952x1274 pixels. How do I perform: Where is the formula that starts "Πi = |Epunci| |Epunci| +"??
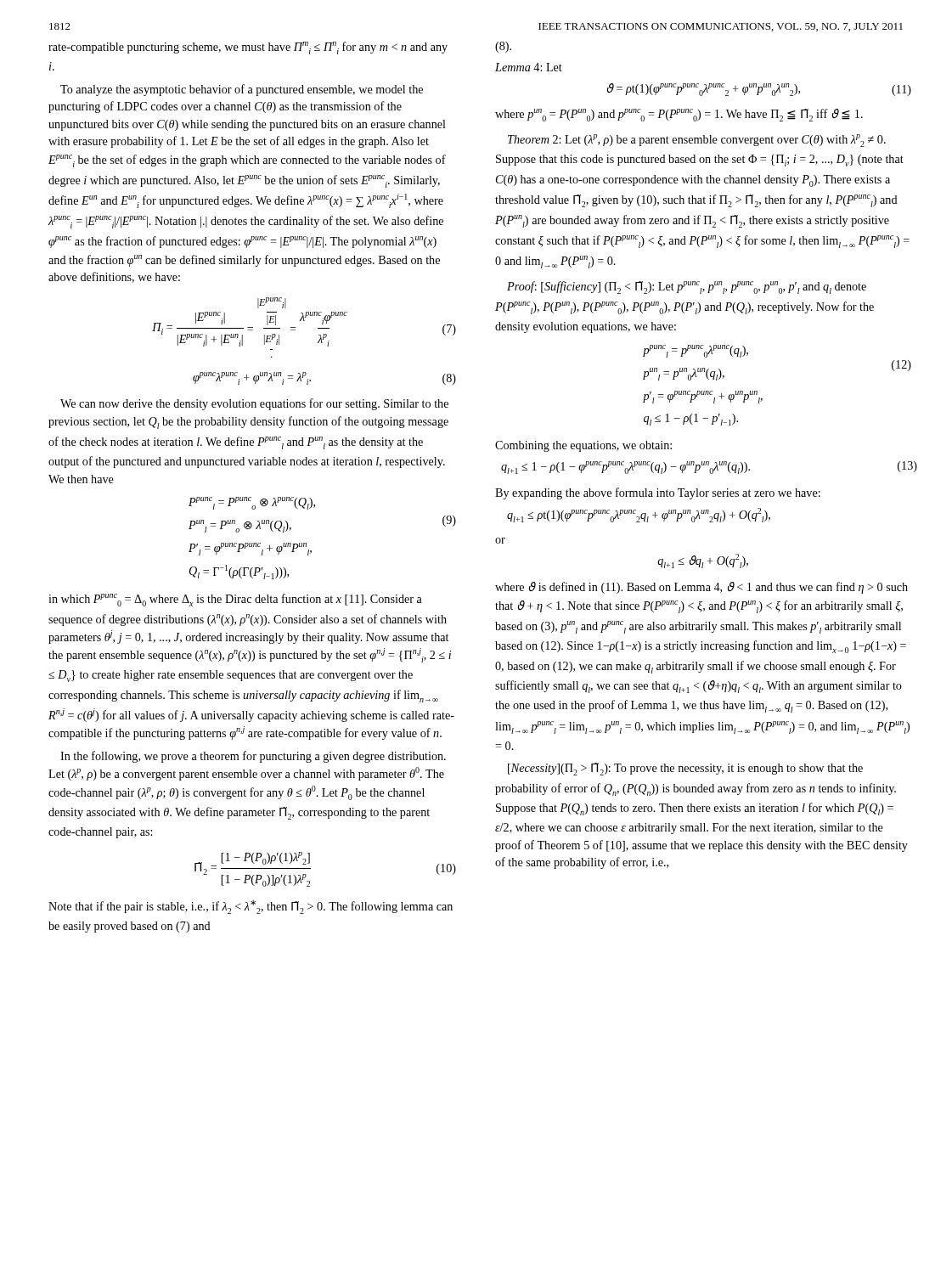[252, 329]
